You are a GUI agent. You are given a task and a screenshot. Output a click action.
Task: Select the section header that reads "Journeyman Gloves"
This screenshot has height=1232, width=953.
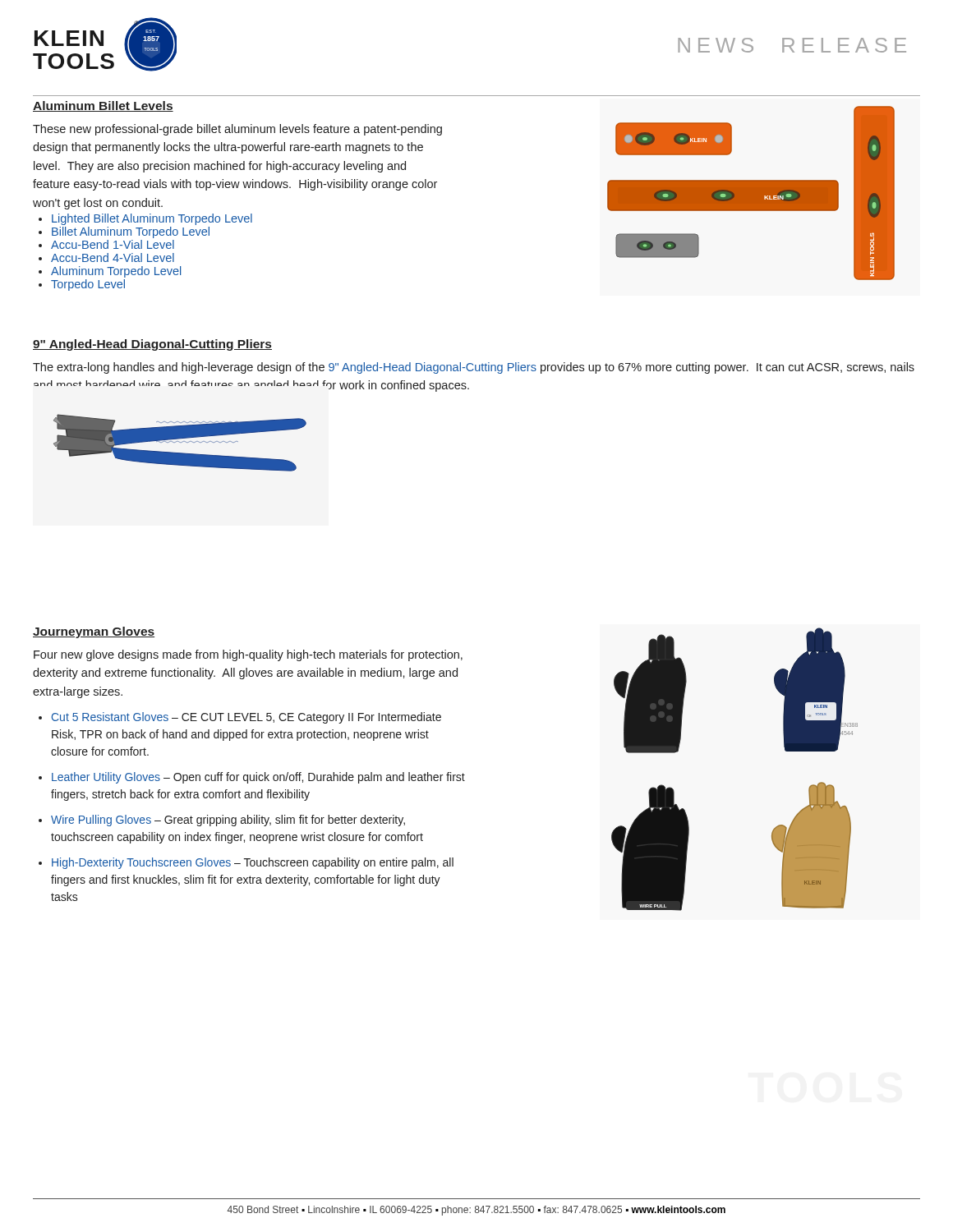coord(94,631)
